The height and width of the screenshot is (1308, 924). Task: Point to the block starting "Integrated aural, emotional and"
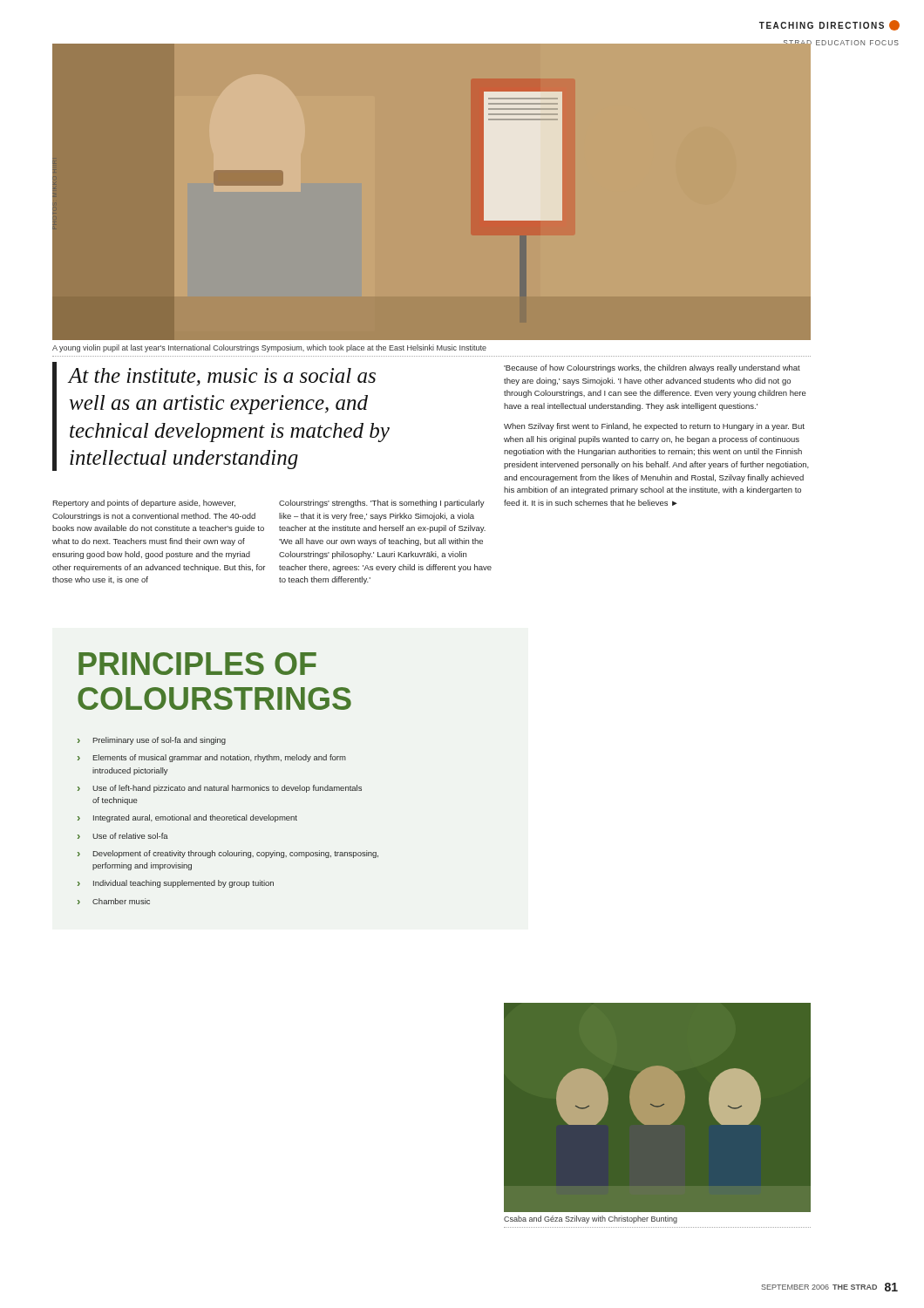[x=195, y=818]
